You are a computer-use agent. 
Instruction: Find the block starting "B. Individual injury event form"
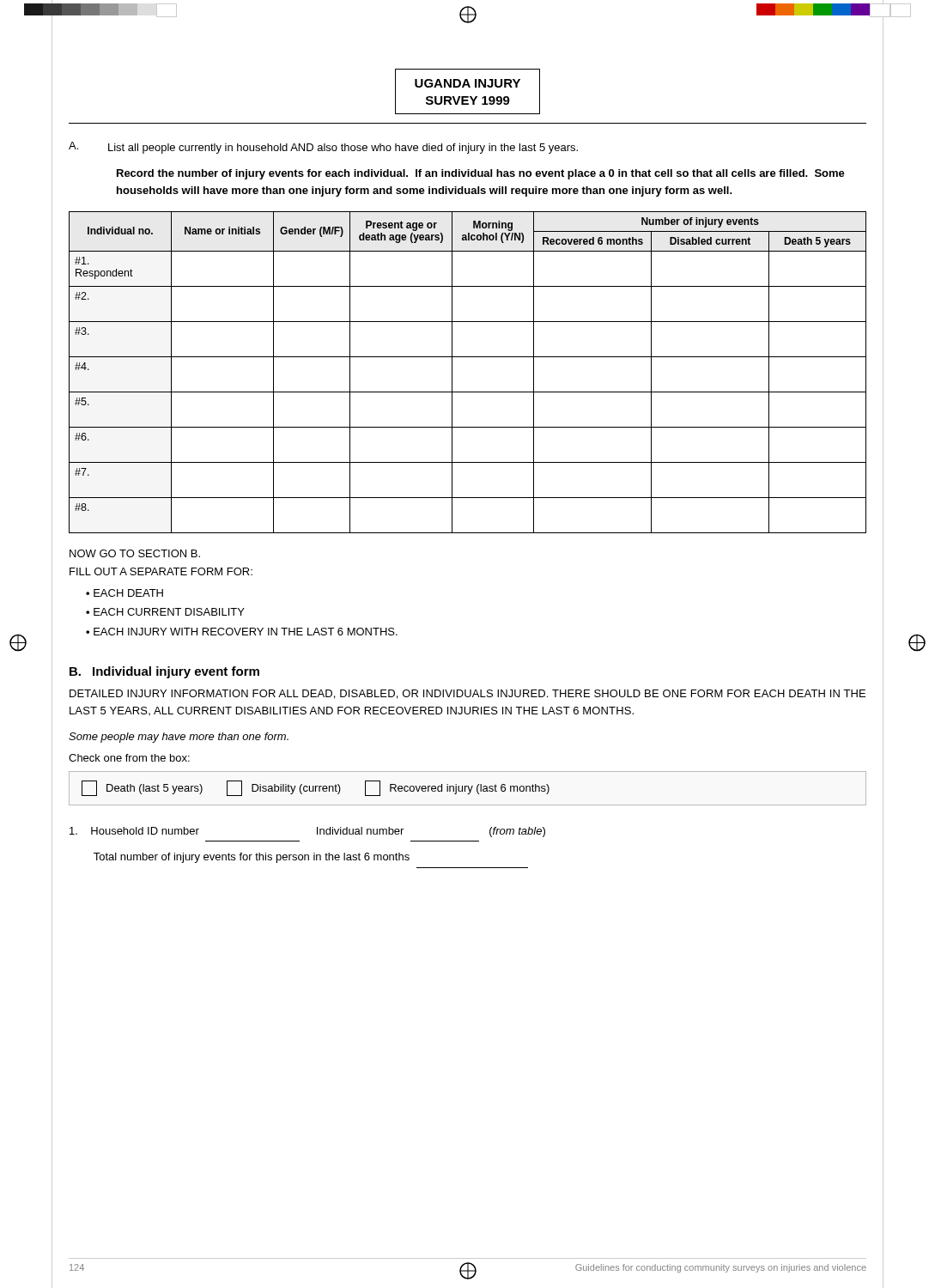pos(164,671)
